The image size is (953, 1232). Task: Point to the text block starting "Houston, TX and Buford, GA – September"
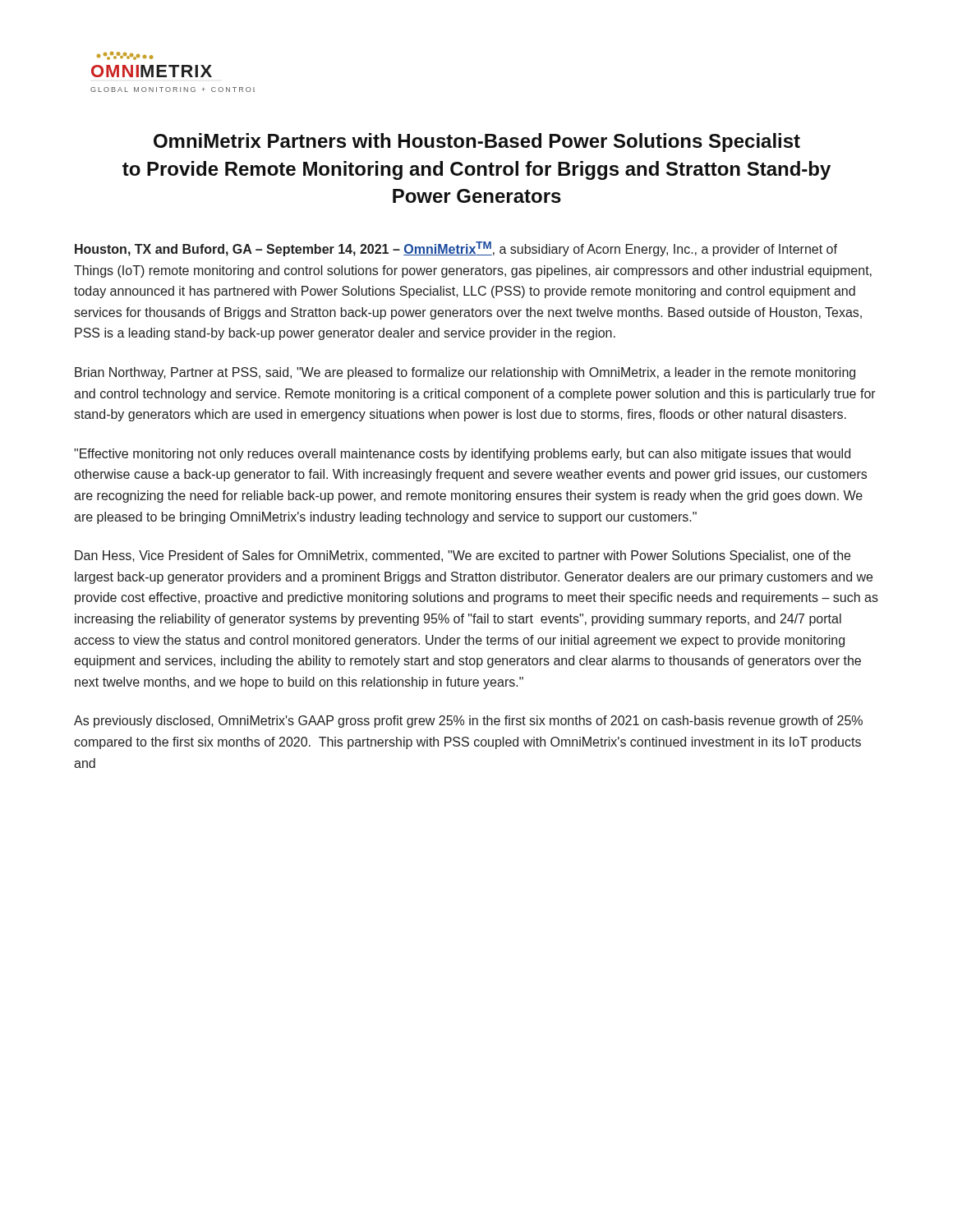coord(473,290)
